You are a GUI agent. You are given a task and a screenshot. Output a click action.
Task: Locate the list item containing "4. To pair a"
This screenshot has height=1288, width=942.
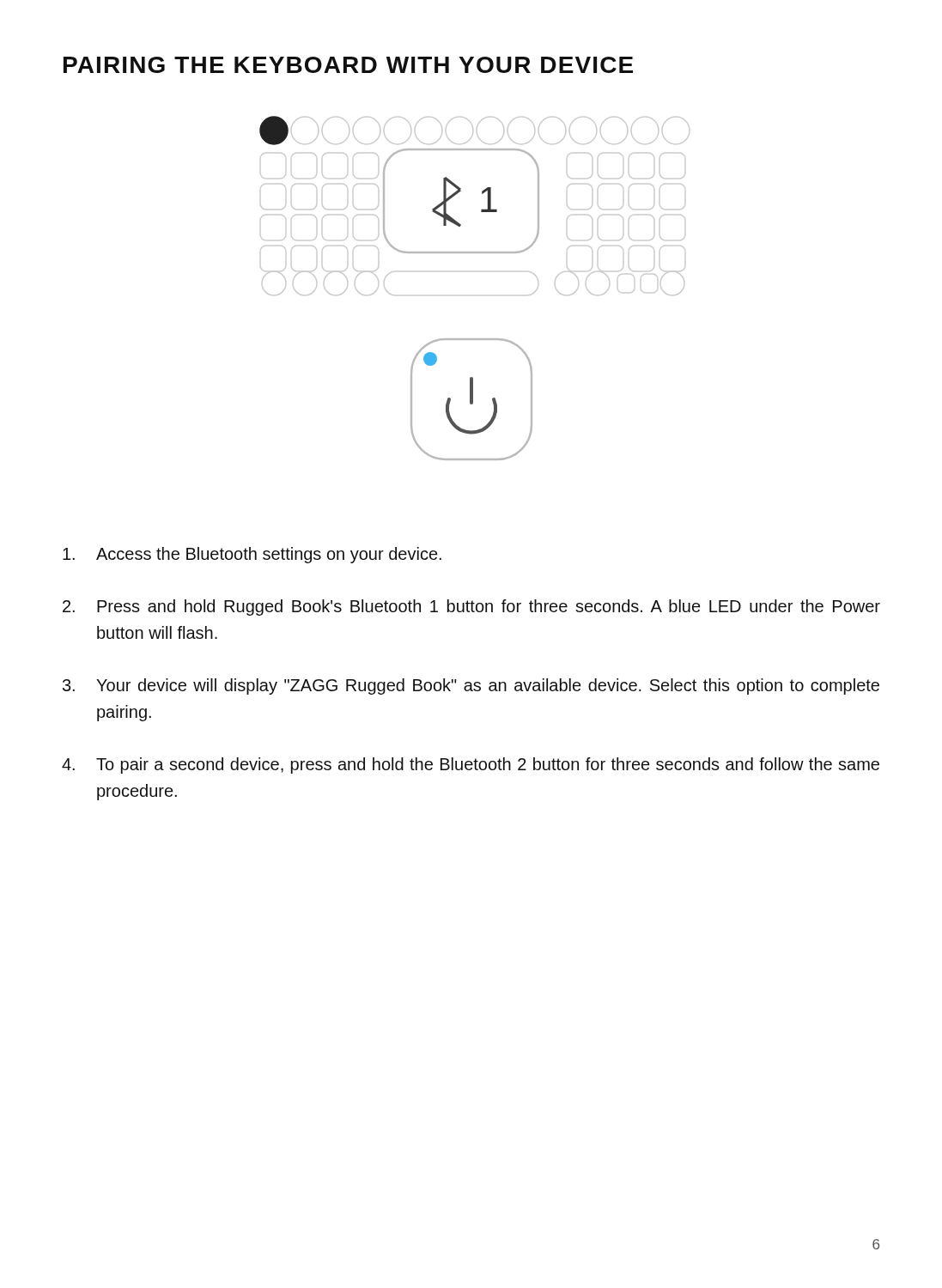pos(471,778)
